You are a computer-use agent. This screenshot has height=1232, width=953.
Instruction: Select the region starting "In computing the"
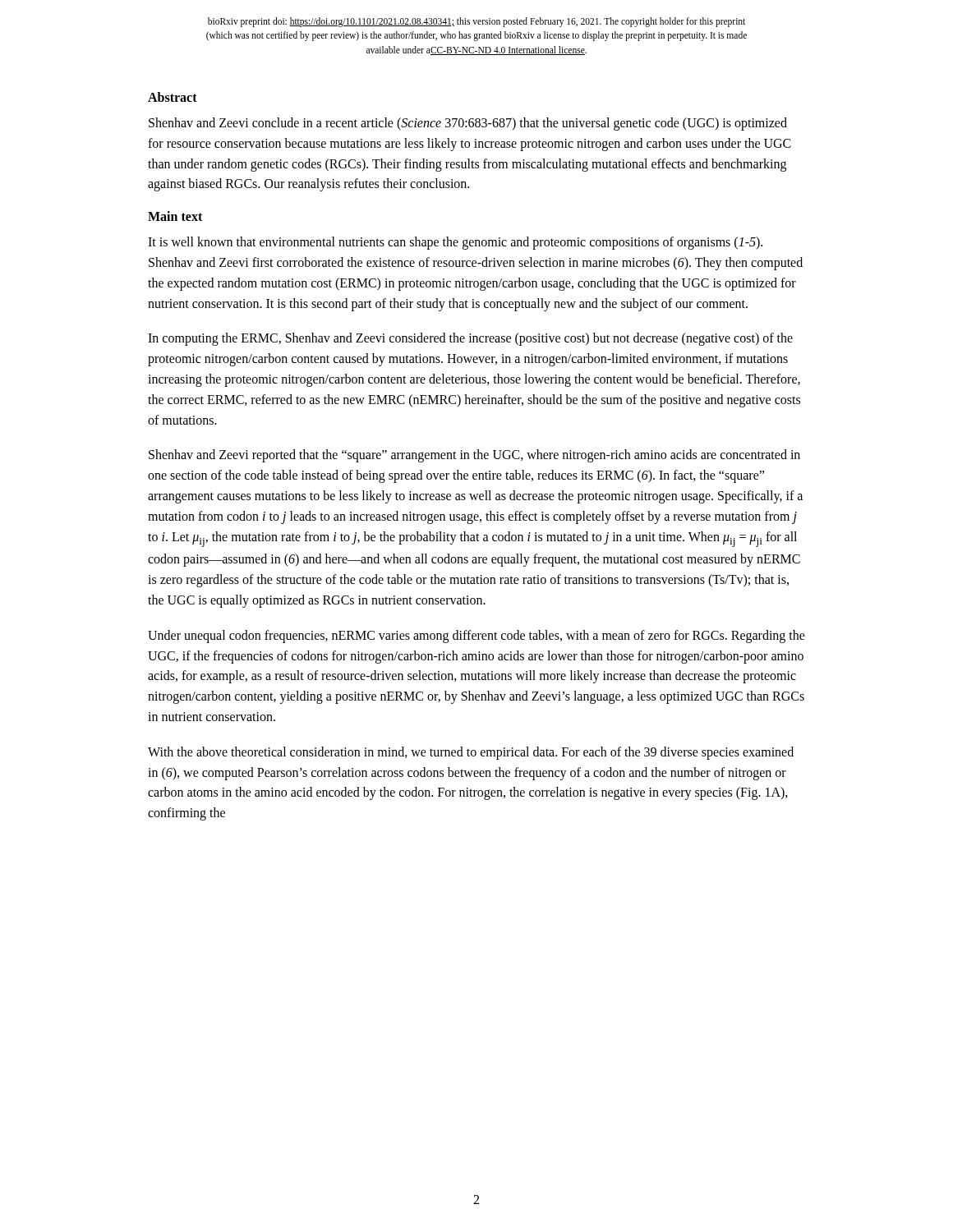[x=474, y=379]
